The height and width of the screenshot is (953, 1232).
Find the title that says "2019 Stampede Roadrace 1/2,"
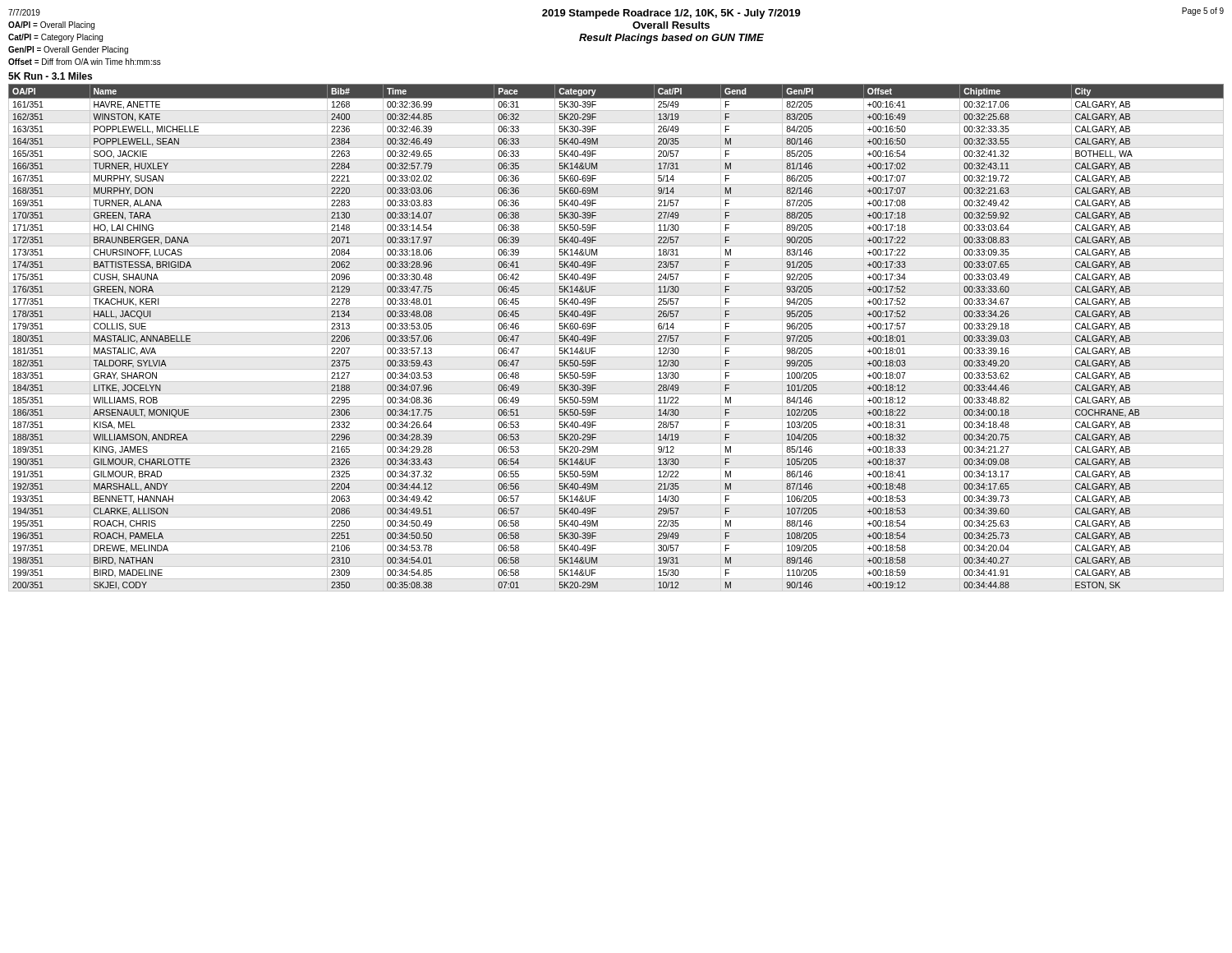coord(671,25)
